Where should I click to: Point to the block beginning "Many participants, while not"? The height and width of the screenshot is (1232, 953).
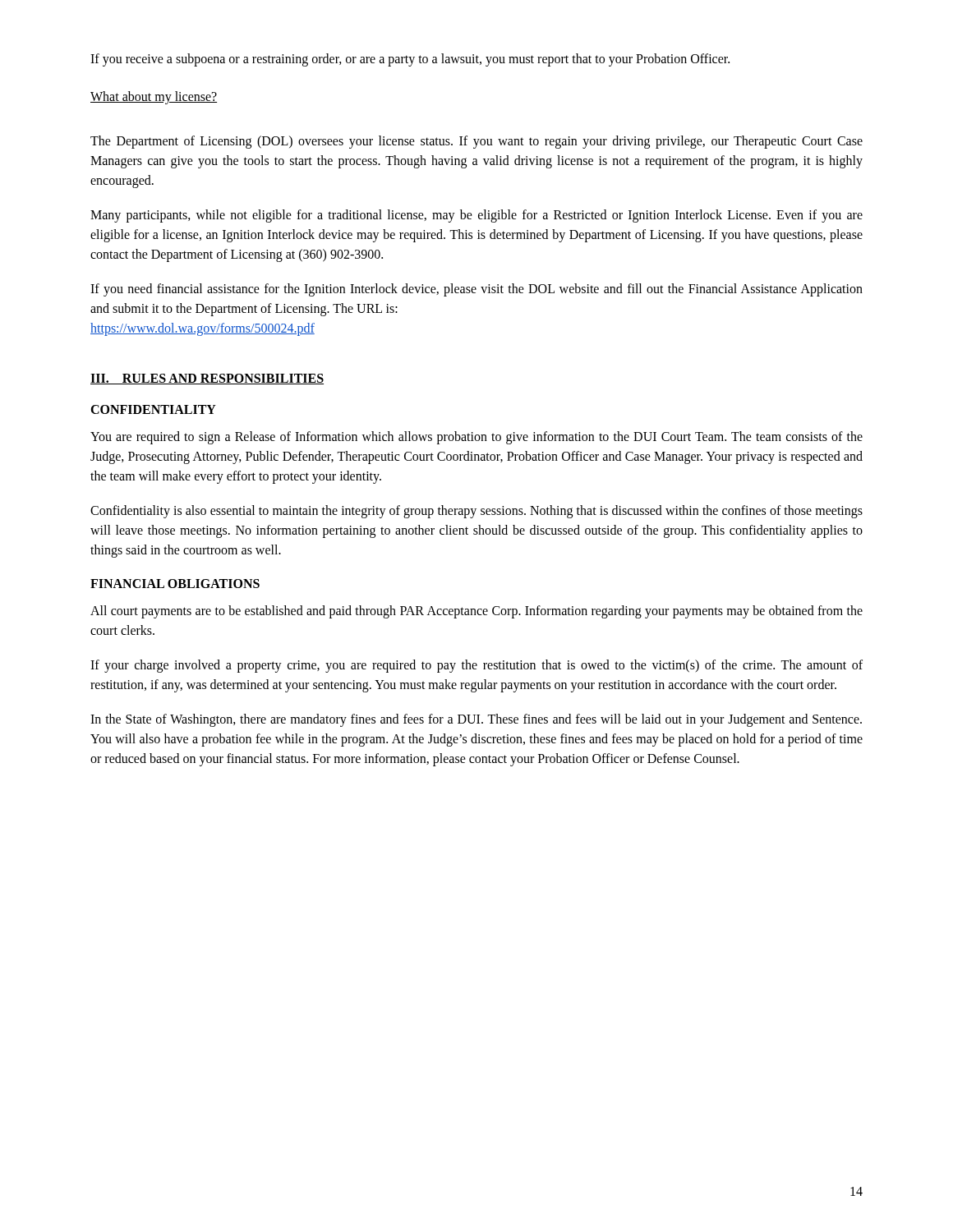pos(476,235)
